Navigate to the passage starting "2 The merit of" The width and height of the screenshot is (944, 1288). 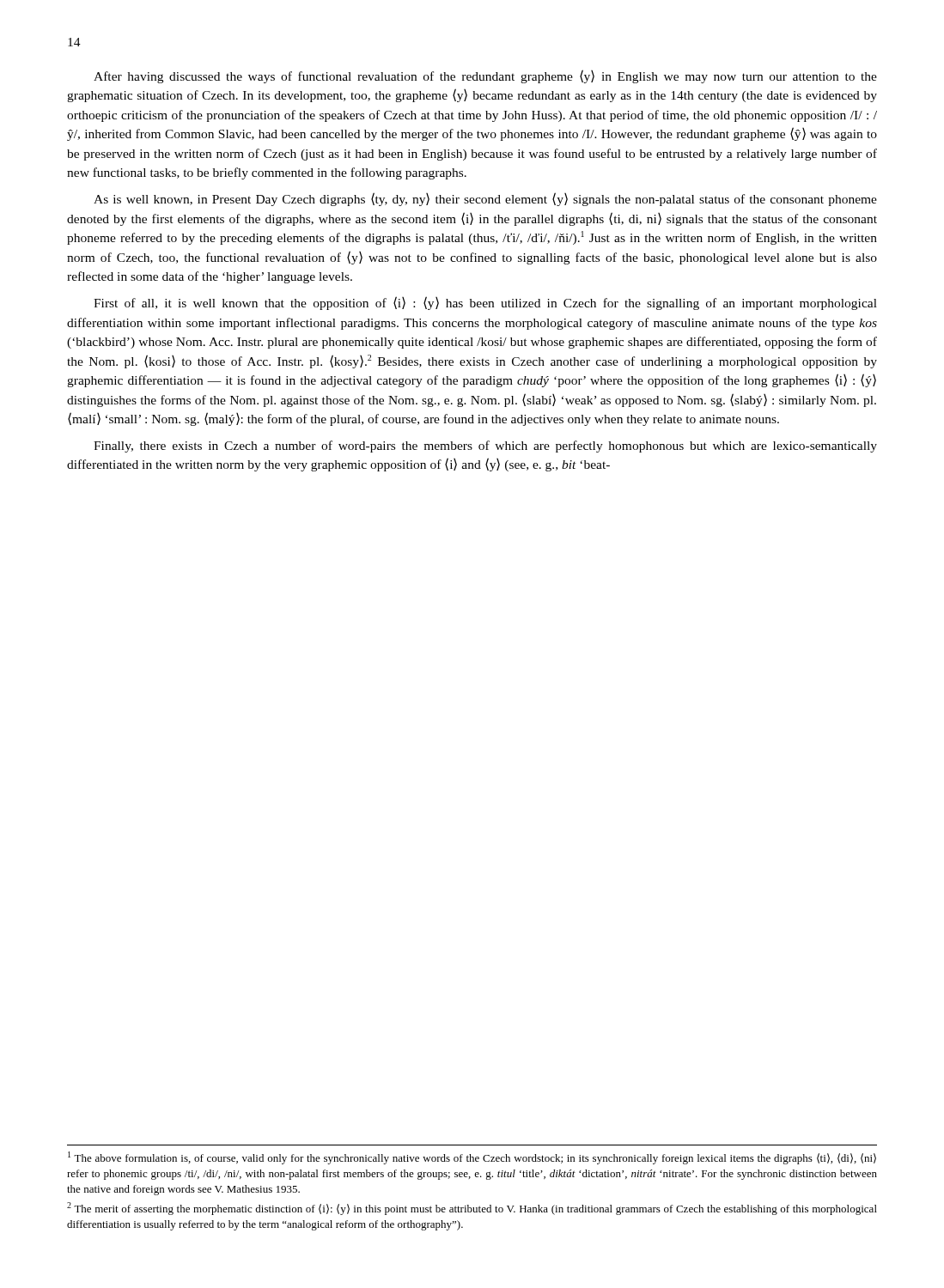click(472, 1216)
